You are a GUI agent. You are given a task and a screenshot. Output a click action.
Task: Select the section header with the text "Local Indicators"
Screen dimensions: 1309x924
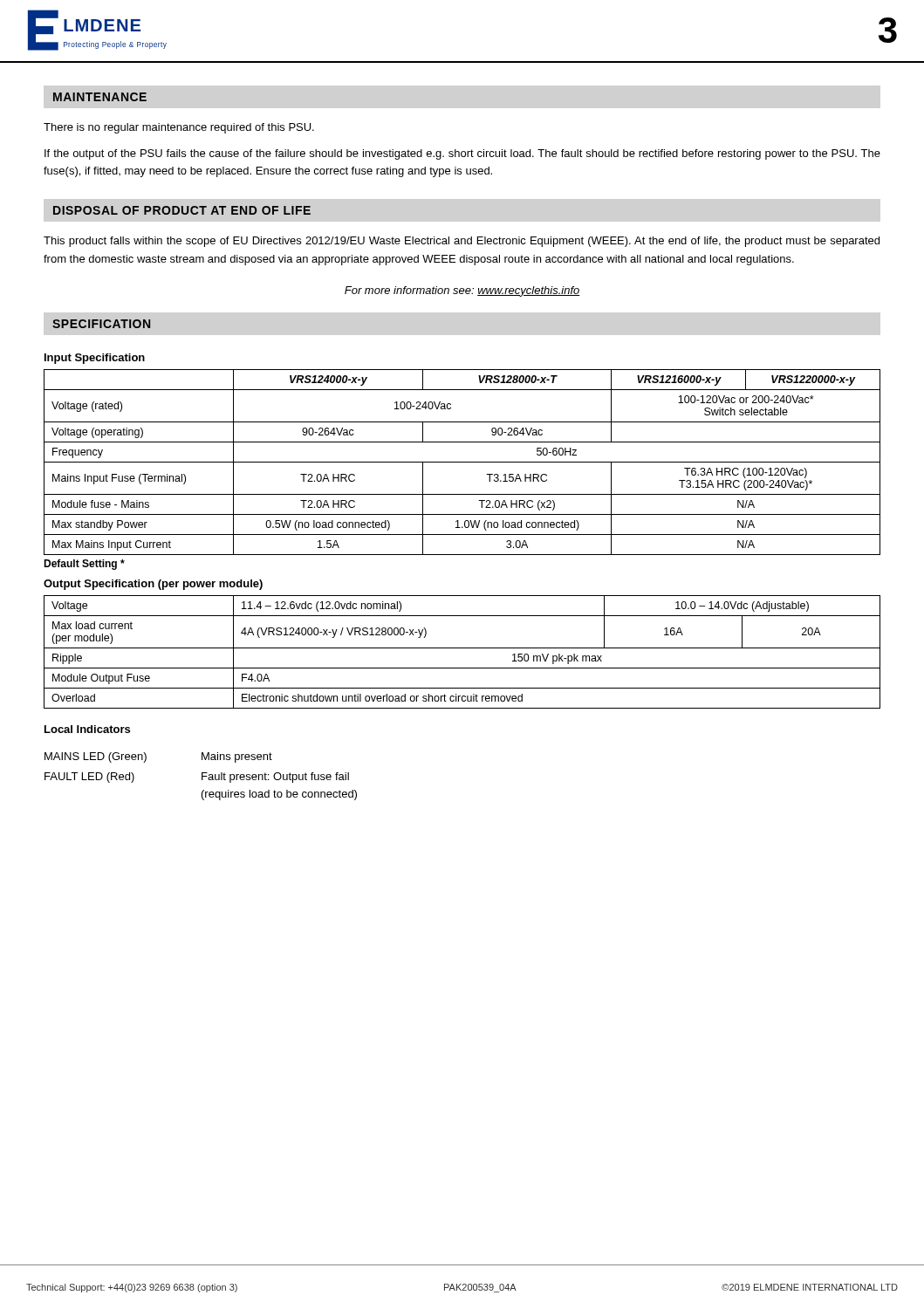click(87, 729)
